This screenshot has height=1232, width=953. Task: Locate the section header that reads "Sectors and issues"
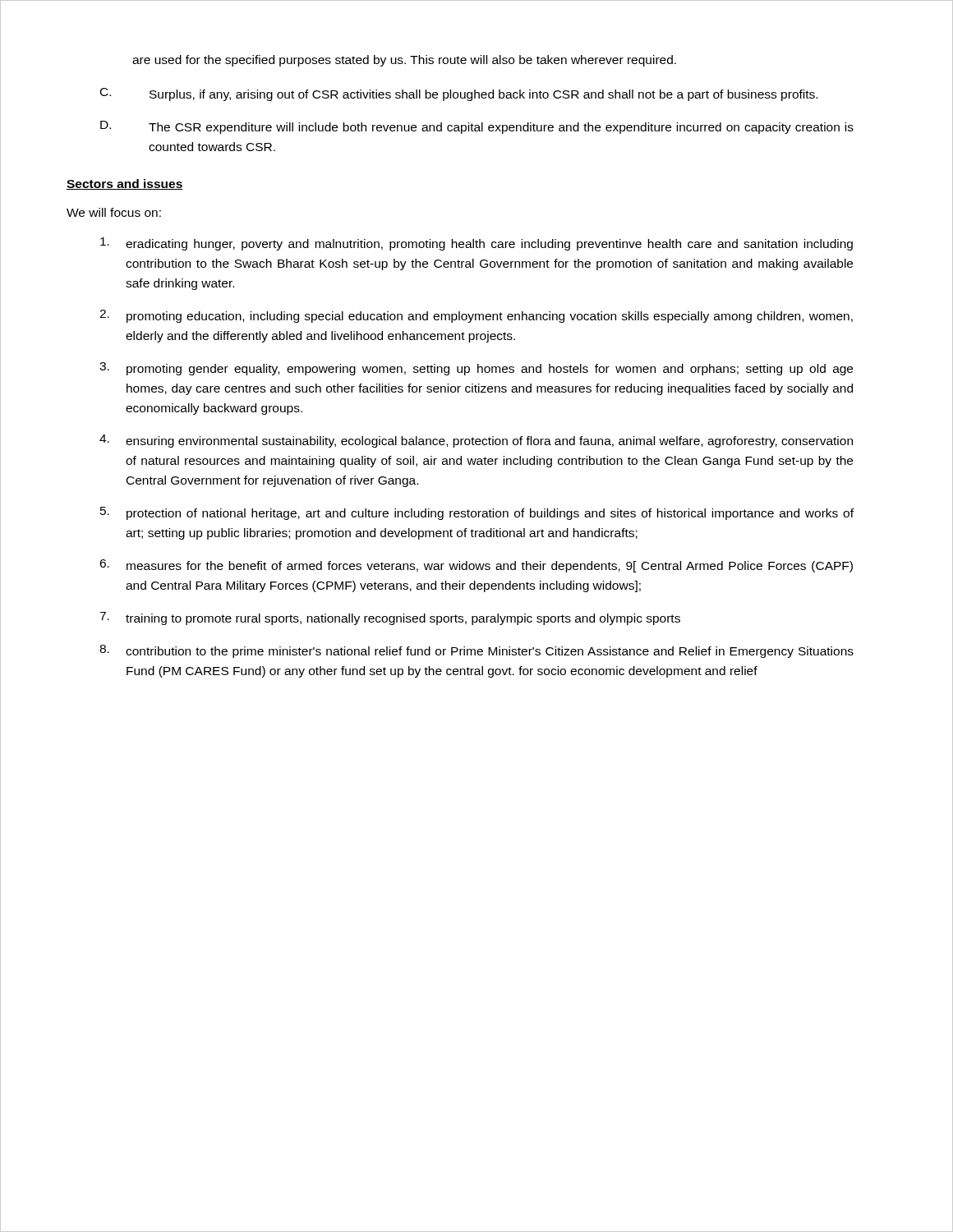pyautogui.click(x=125, y=184)
